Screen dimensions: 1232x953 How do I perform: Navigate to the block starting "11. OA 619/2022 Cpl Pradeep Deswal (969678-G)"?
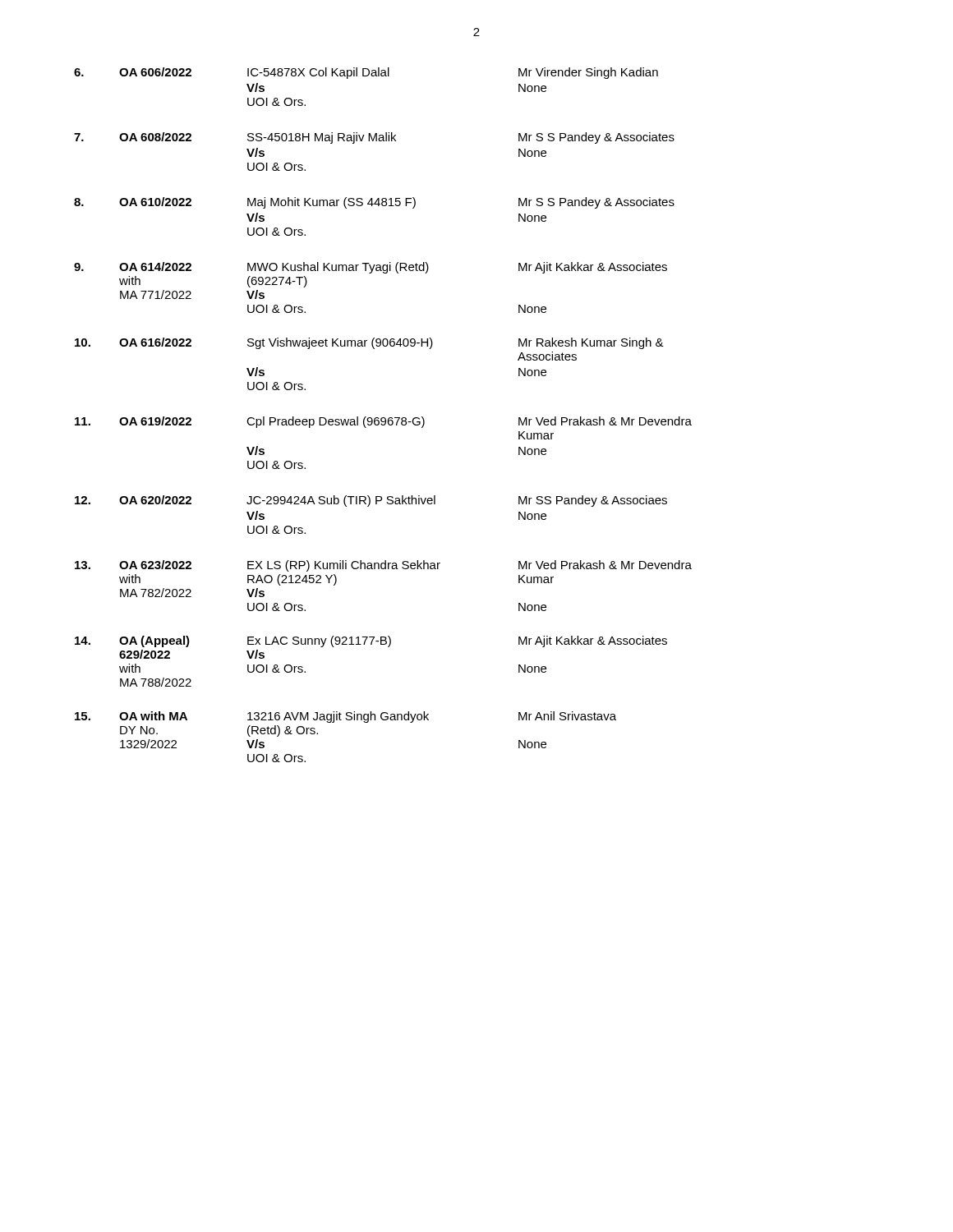click(383, 422)
